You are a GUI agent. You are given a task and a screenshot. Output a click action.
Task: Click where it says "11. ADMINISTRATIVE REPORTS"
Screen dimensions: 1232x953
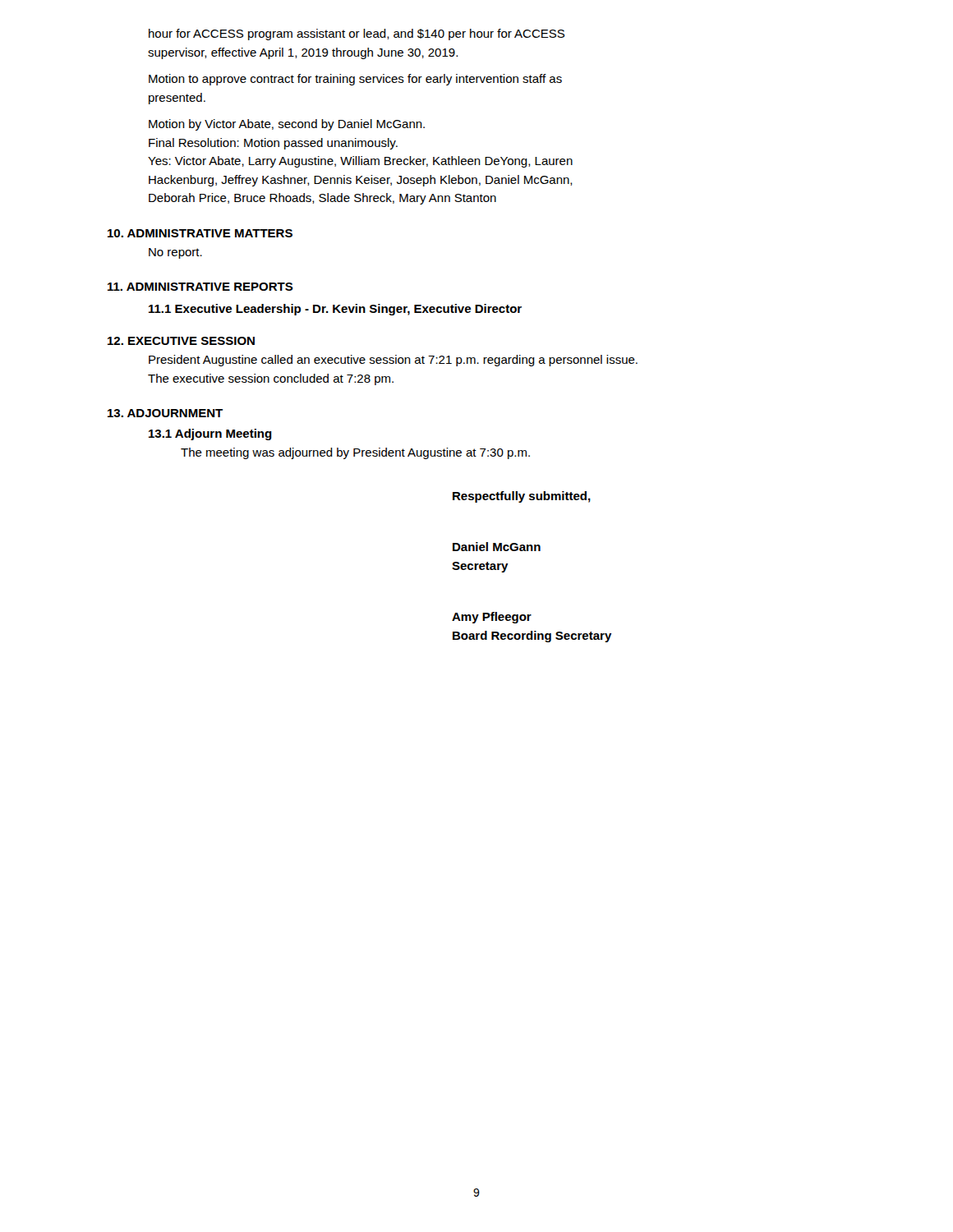point(200,286)
